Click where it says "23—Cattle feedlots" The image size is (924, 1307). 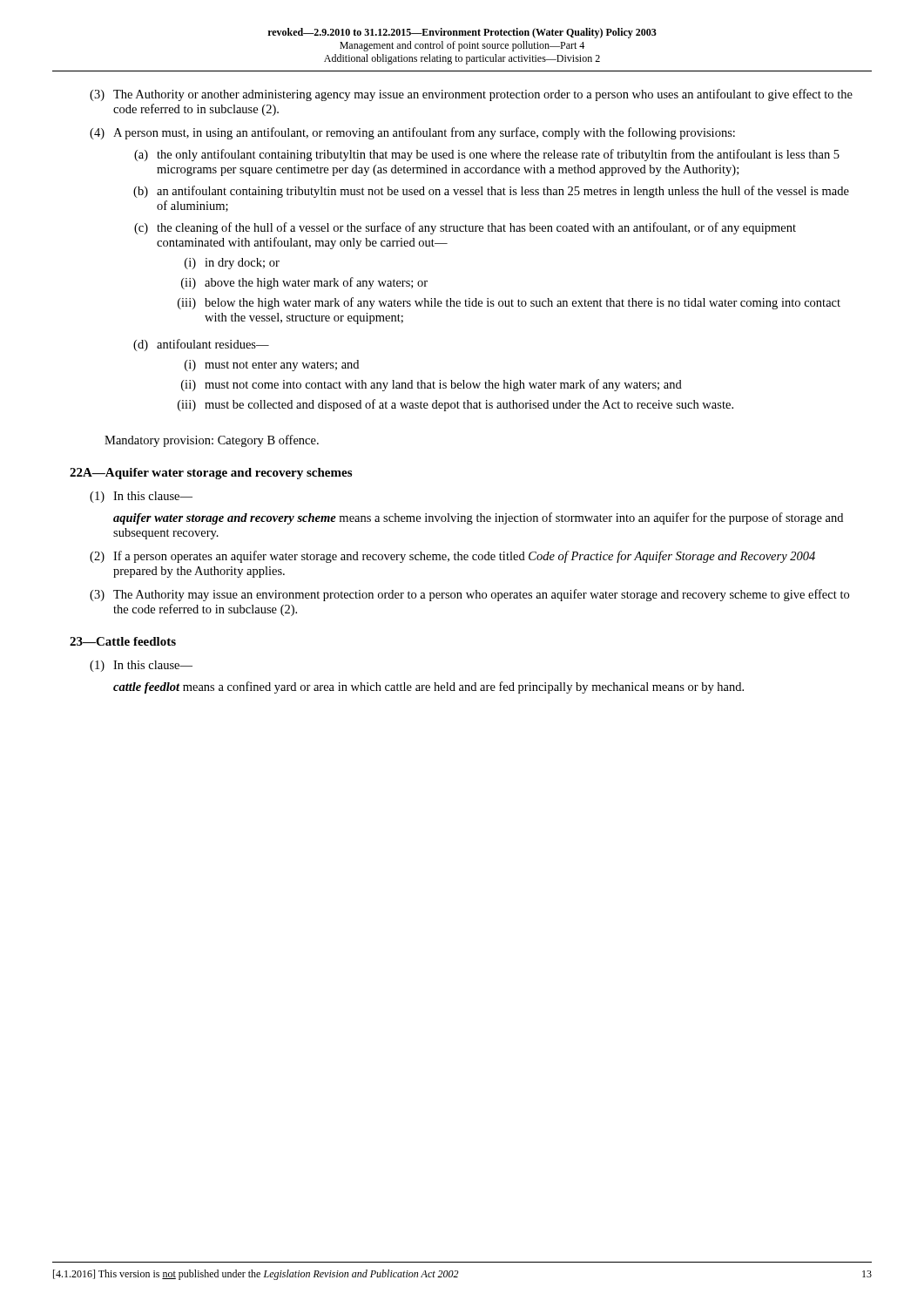click(x=123, y=641)
